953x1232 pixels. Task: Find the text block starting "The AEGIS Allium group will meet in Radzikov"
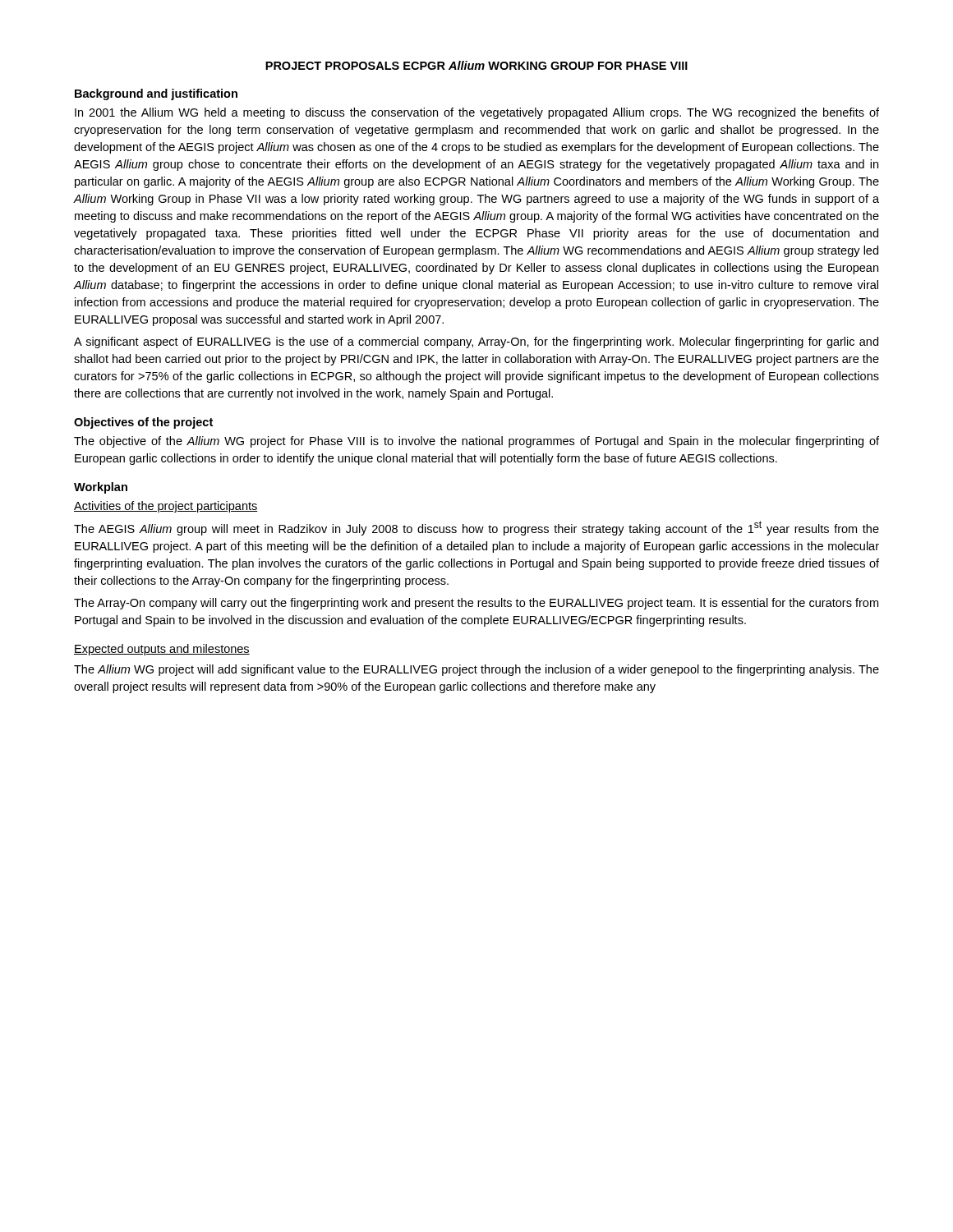tap(476, 574)
